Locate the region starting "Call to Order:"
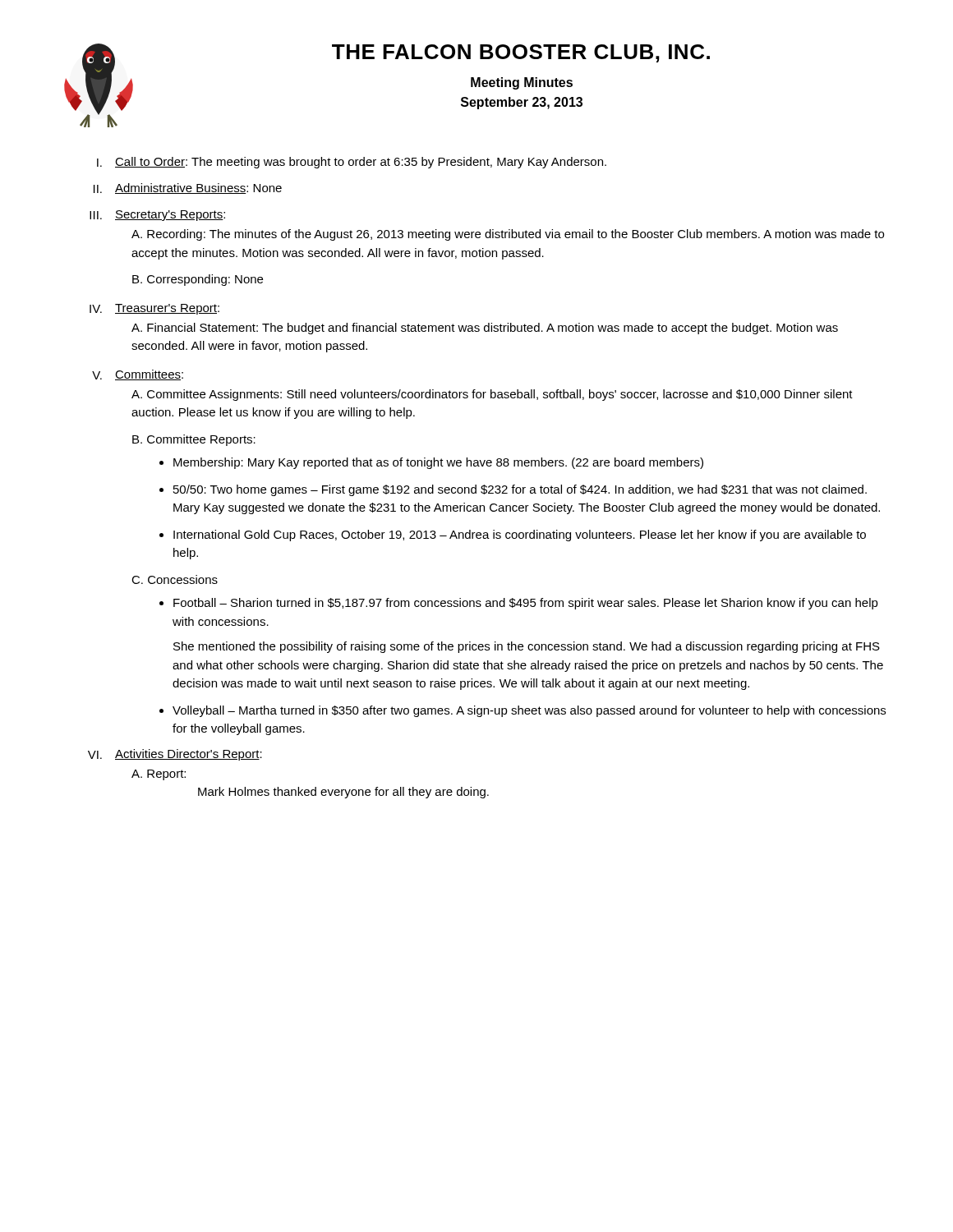953x1232 pixels. point(361,161)
